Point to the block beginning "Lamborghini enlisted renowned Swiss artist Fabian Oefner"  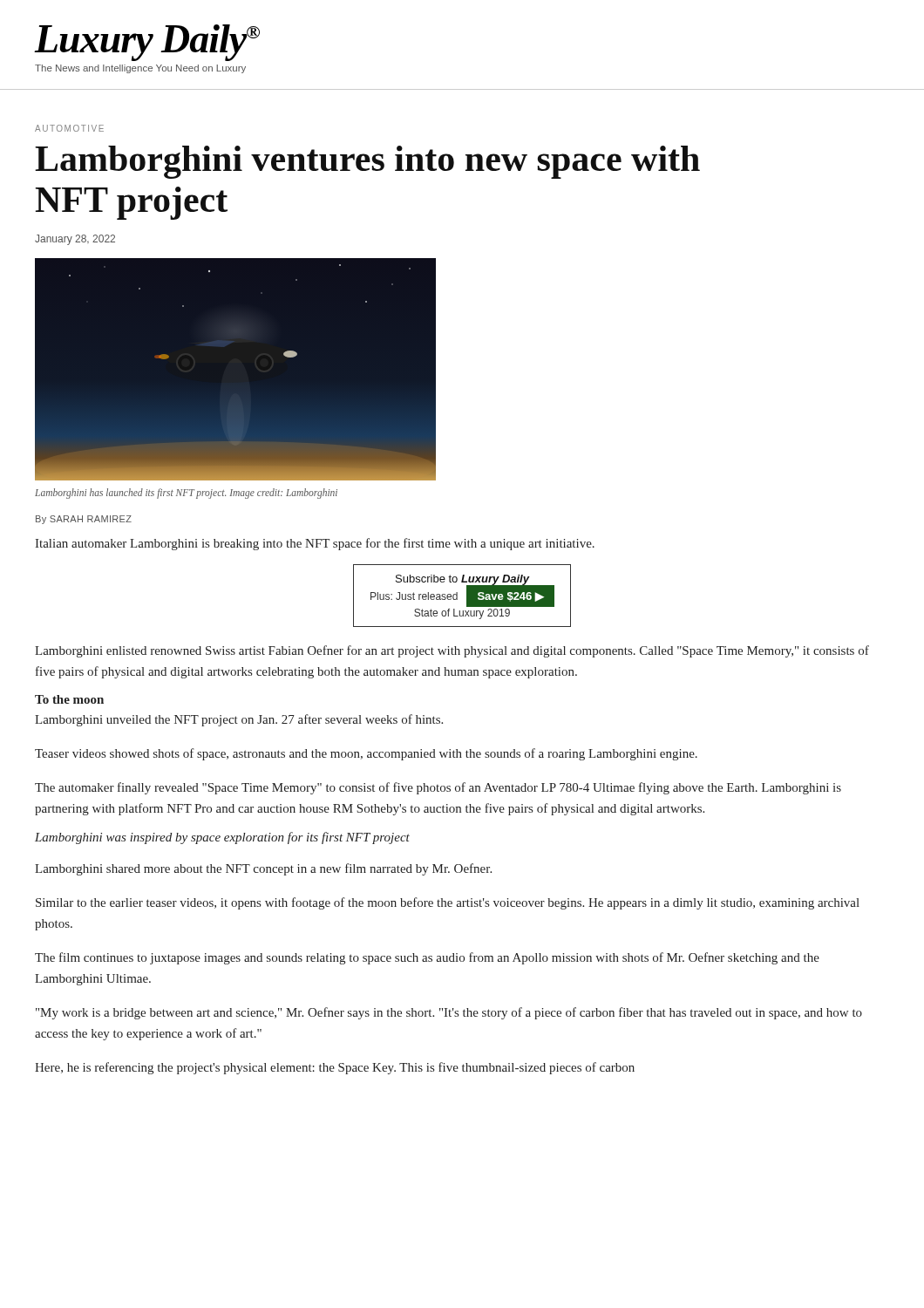click(x=462, y=661)
